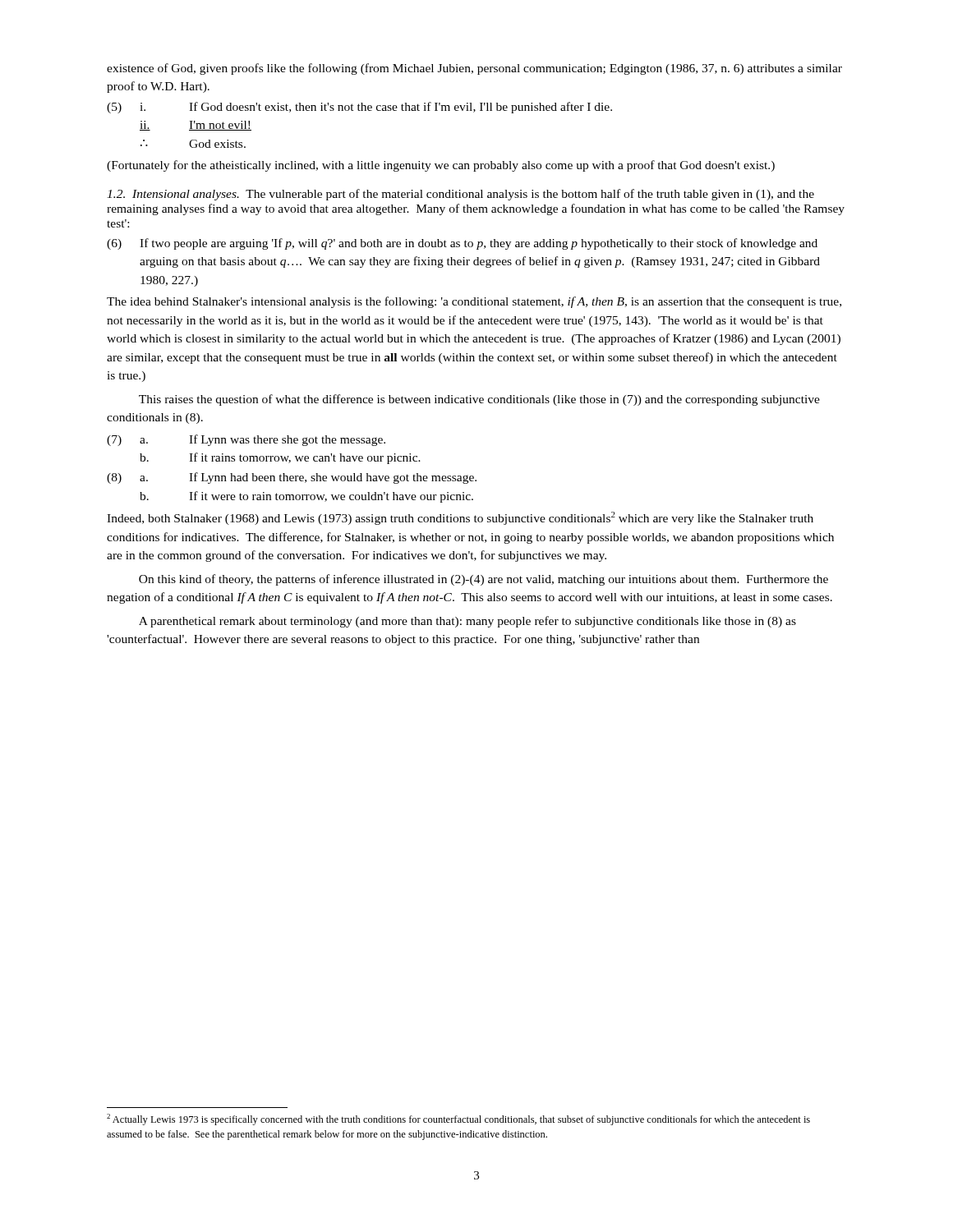Locate the block of text that opens with "2 Actually Lewis 1973 is specifically"
The width and height of the screenshot is (953, 1232).
click(459, 1126)
